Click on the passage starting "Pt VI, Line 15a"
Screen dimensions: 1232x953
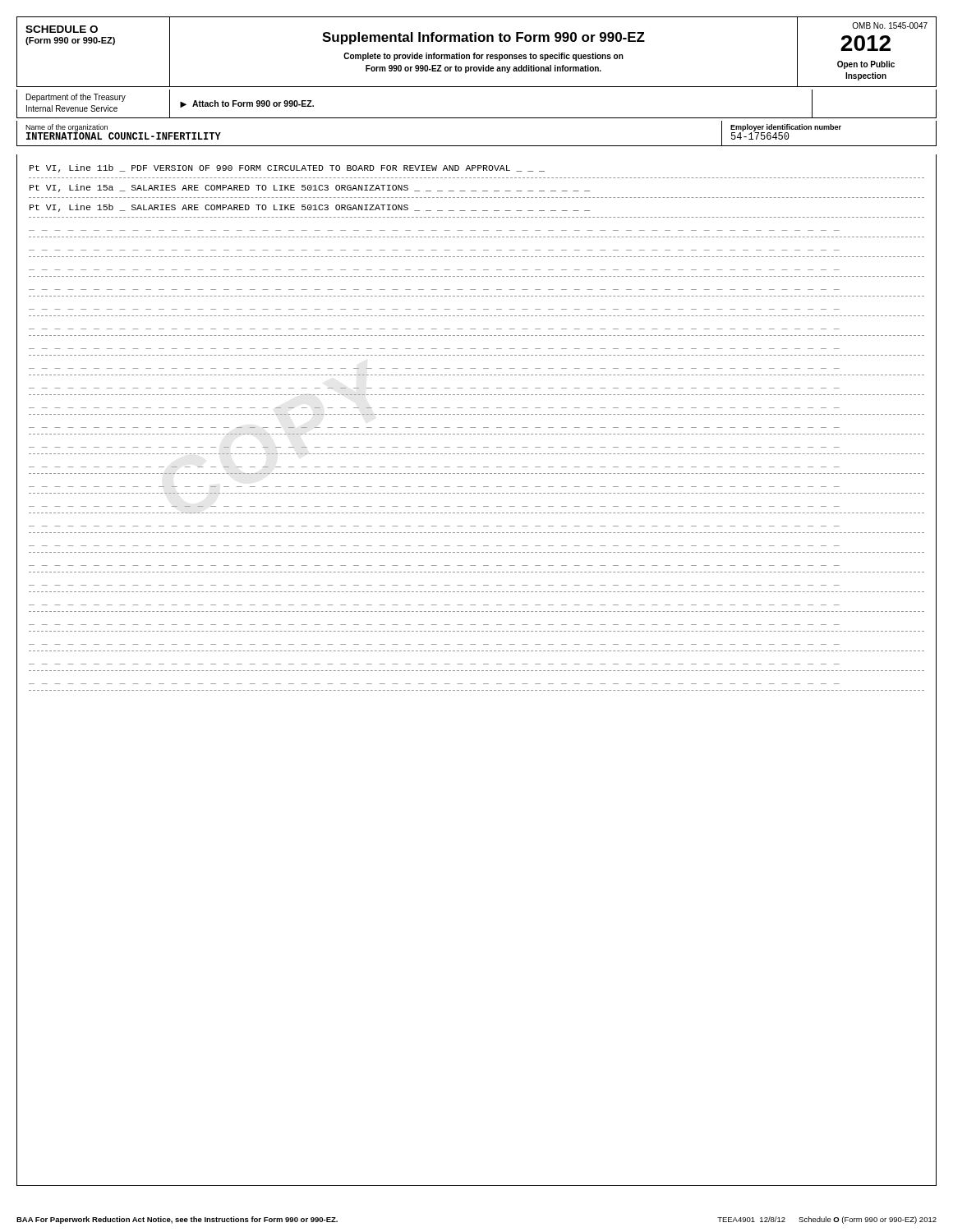(309, 188)
